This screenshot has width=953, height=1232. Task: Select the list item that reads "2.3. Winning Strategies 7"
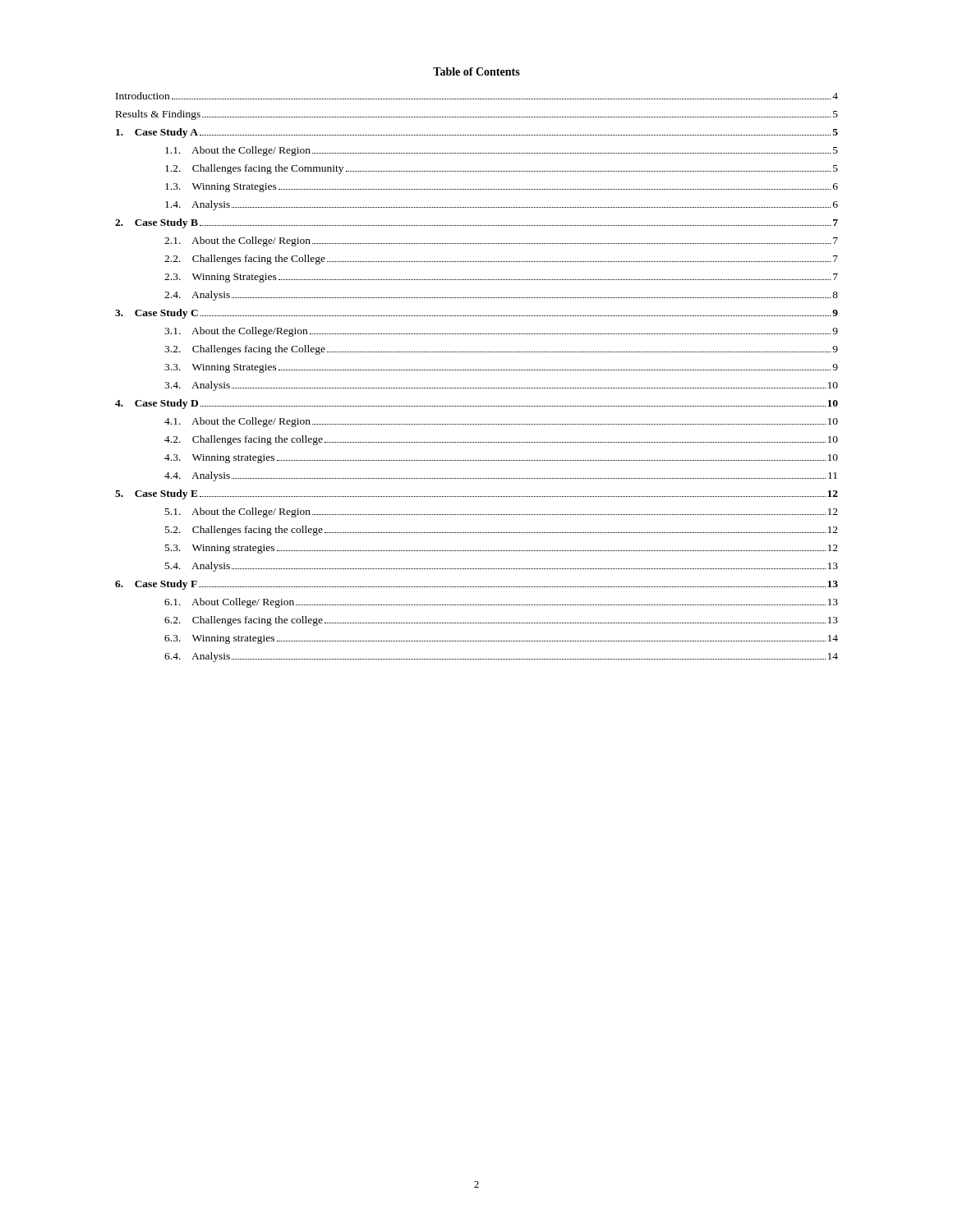(501, 277)
